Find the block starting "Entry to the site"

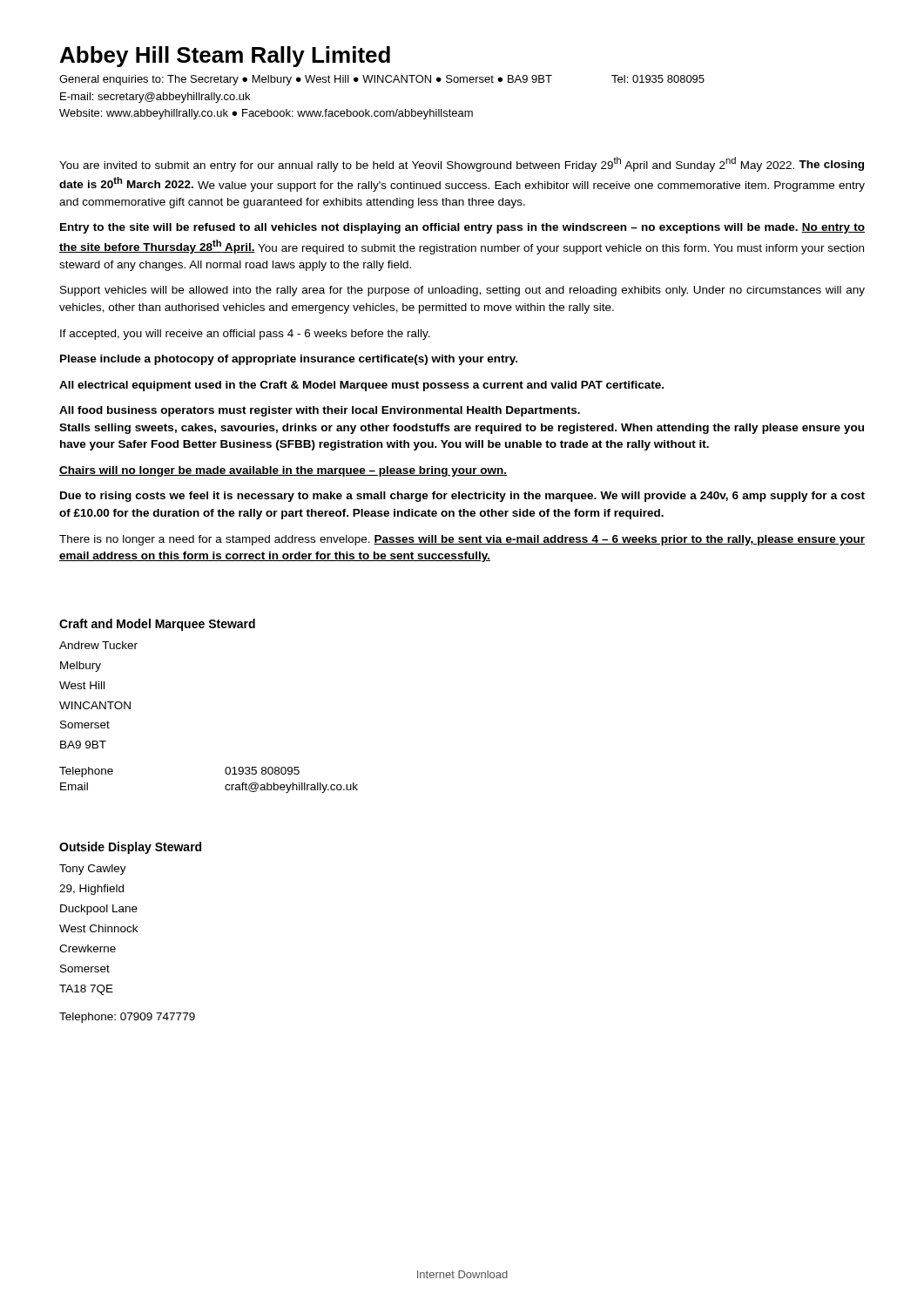point(462,246)
